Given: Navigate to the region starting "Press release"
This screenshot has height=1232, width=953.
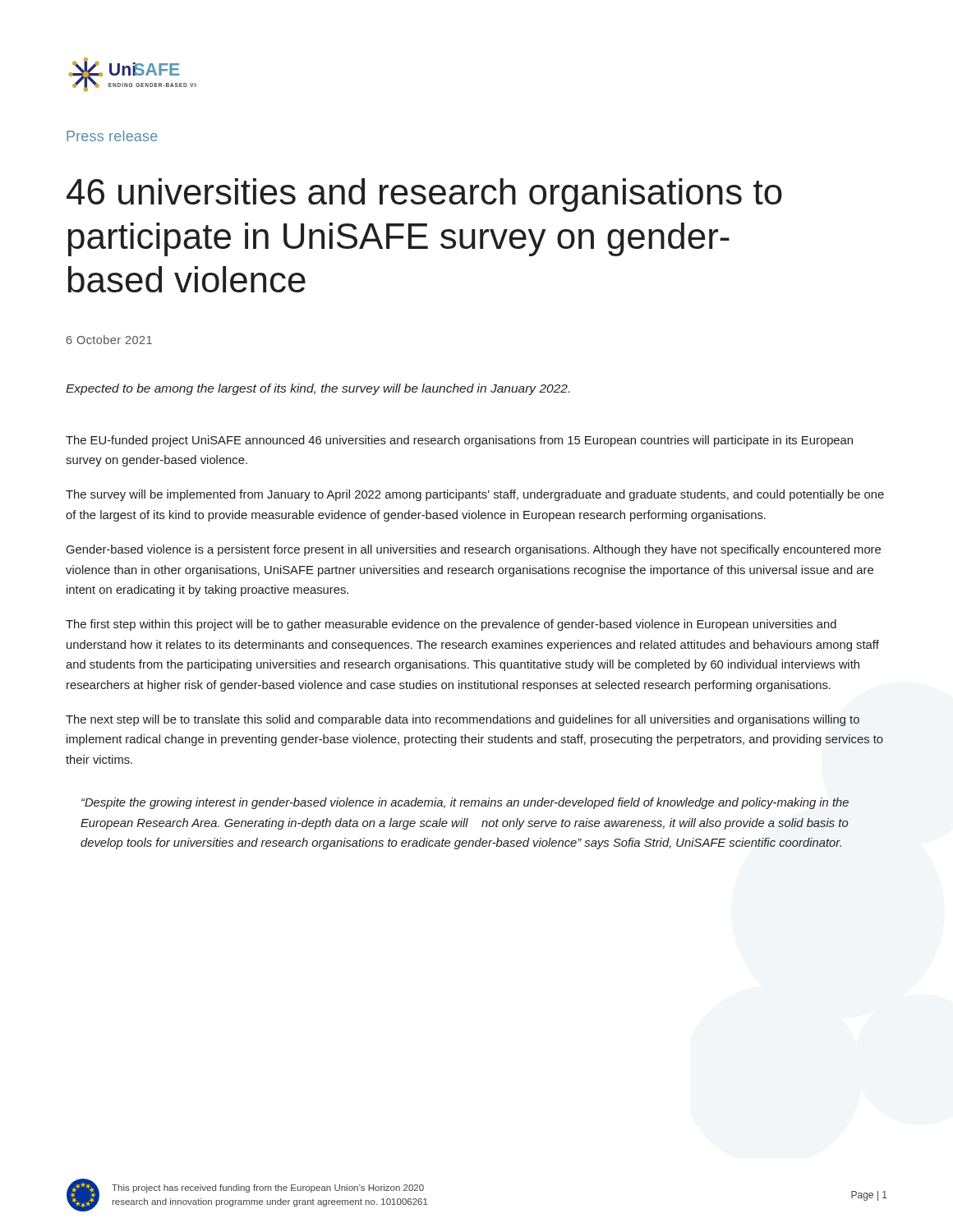Looking at the screenshot, I should (112, 136).
